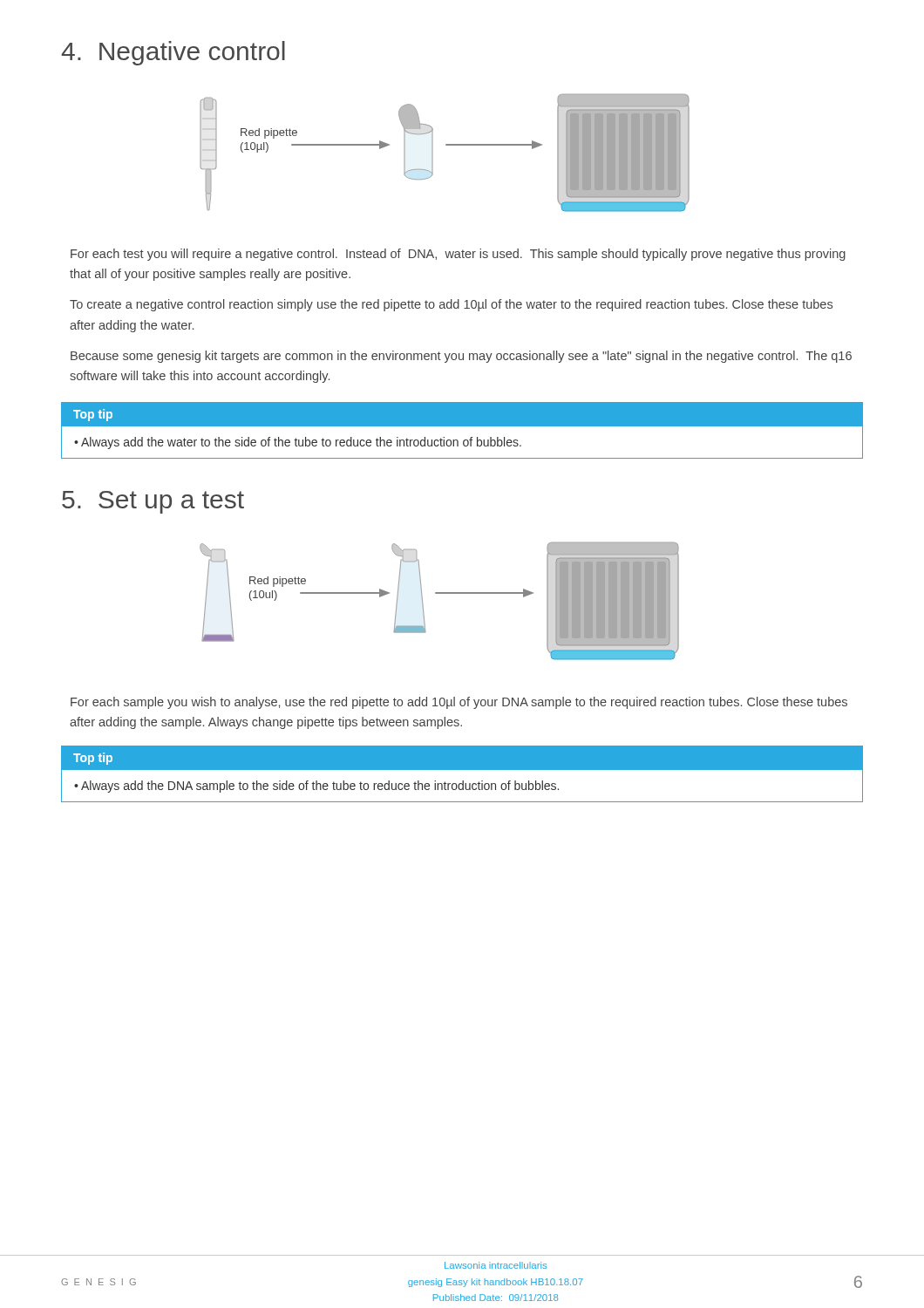This screenshot has height=1308, width=924.
Task: Point to the block starting "5. Set up a test"
Action: pos(153,499)
